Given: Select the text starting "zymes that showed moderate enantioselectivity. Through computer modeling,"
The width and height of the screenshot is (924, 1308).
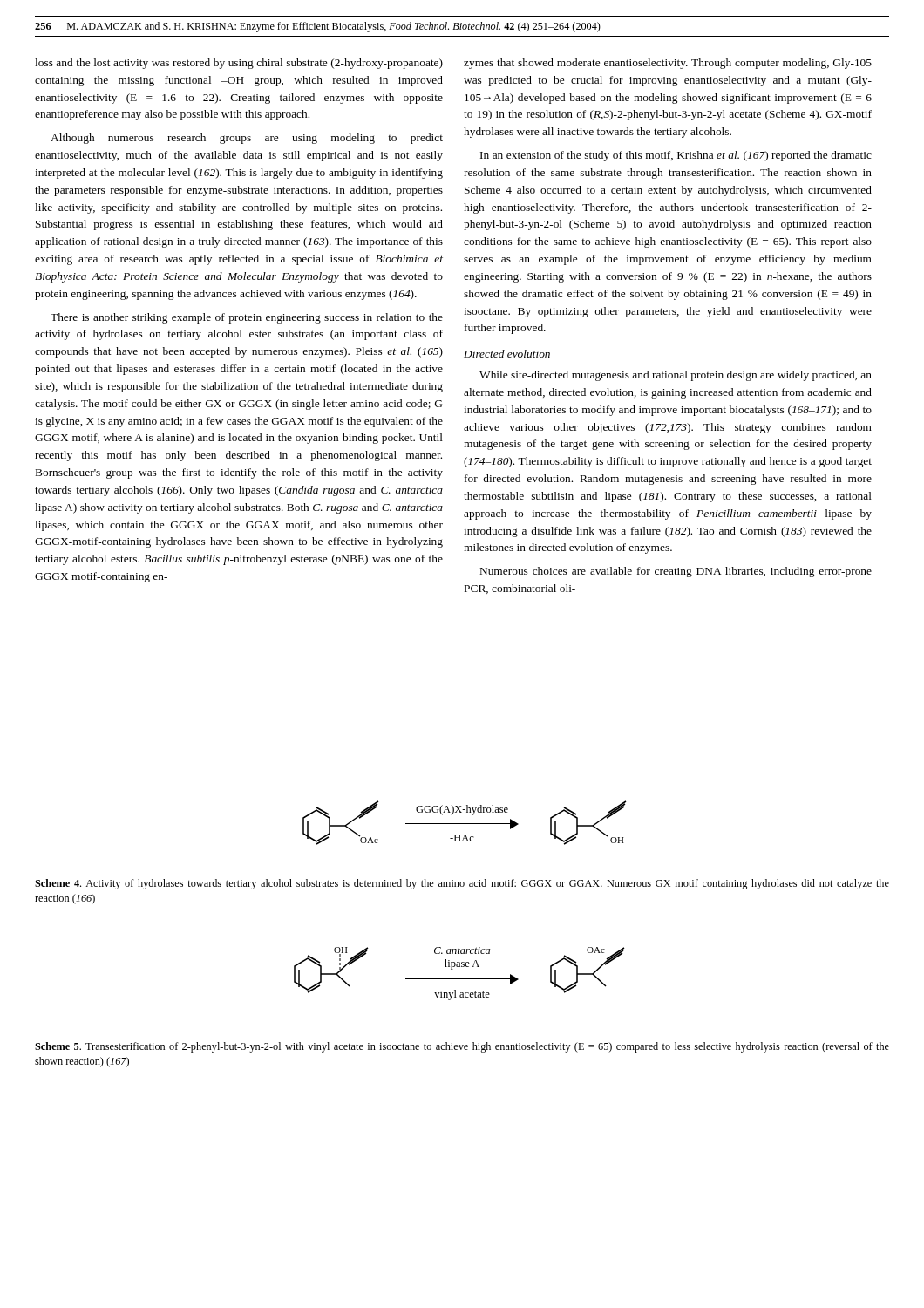Looking at the screenshot, I should click(668, 97).
